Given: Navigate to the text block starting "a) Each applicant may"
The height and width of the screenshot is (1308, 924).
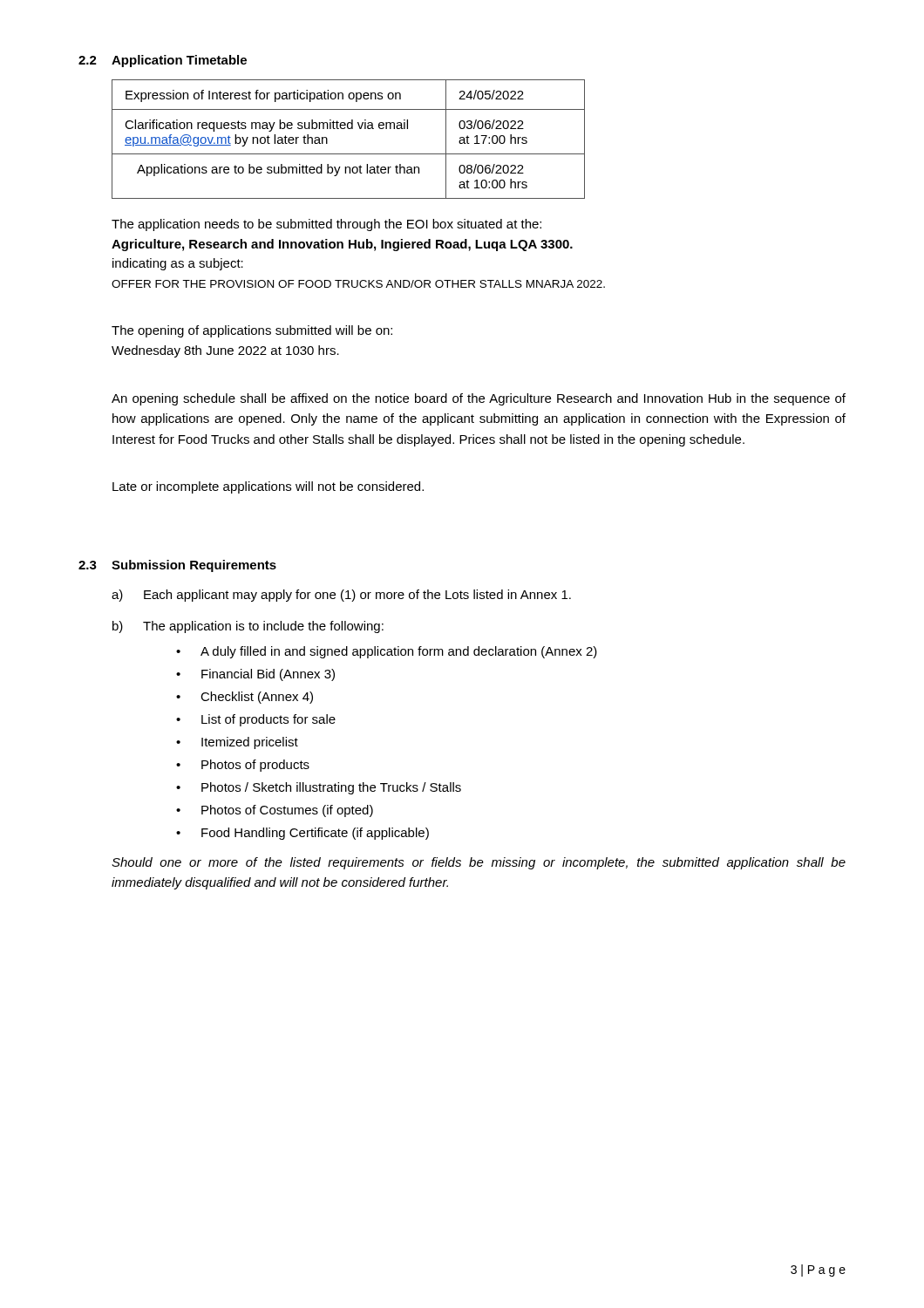Looking at the screenshot, I should click(x=479, y=595).
